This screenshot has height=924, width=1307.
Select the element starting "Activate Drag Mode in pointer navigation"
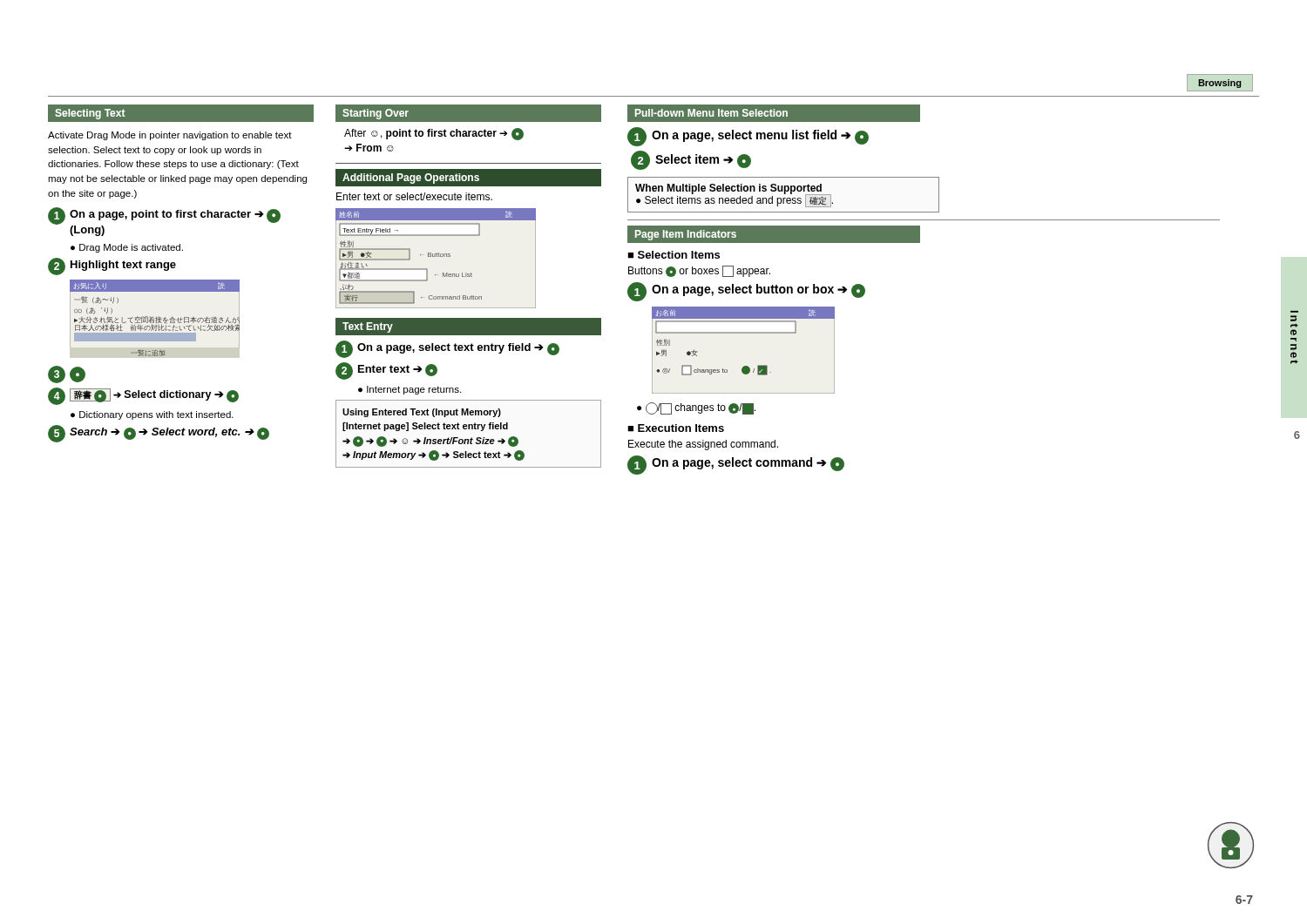(178, 164)
